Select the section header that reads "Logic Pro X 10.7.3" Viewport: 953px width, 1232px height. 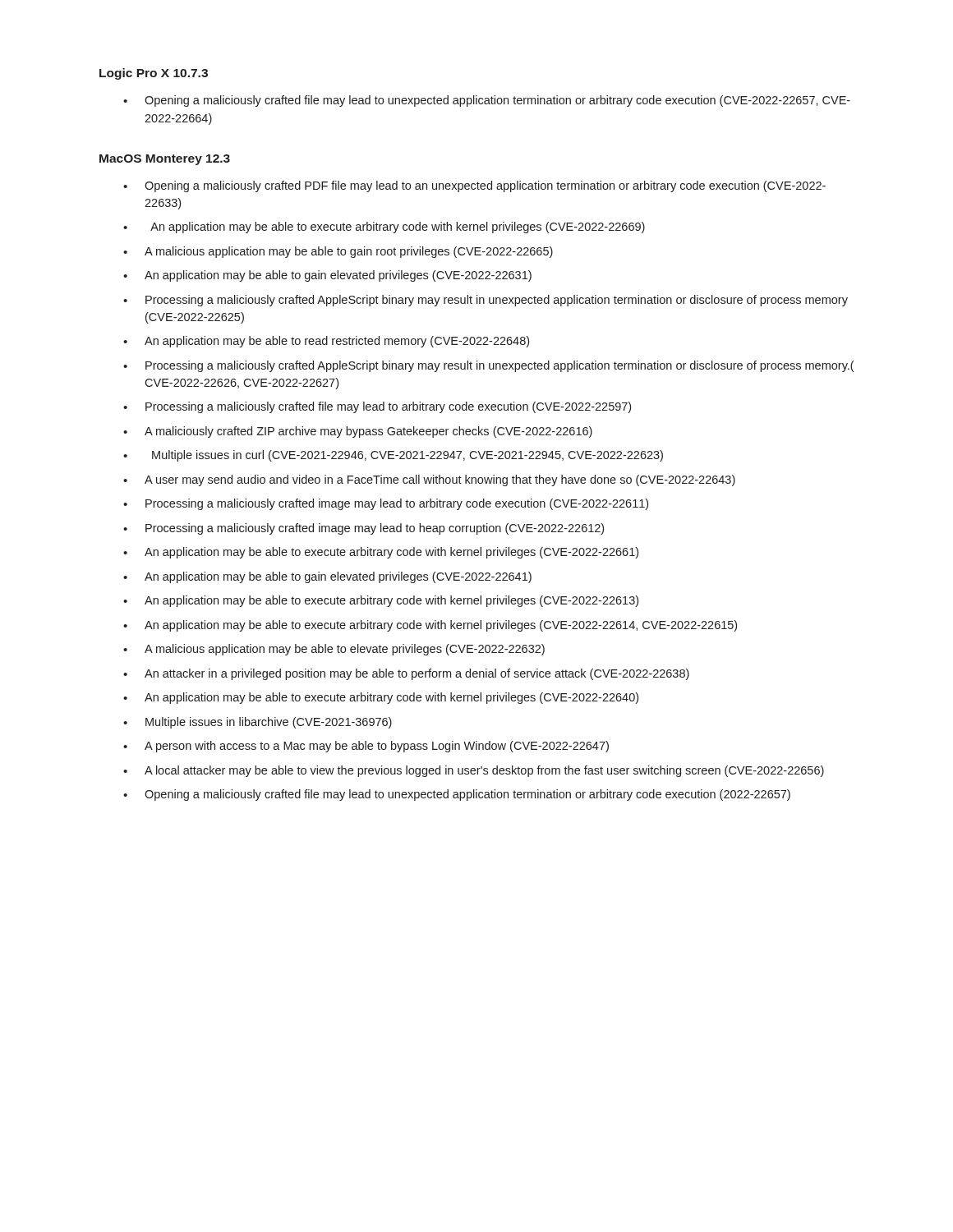(153, 73)
